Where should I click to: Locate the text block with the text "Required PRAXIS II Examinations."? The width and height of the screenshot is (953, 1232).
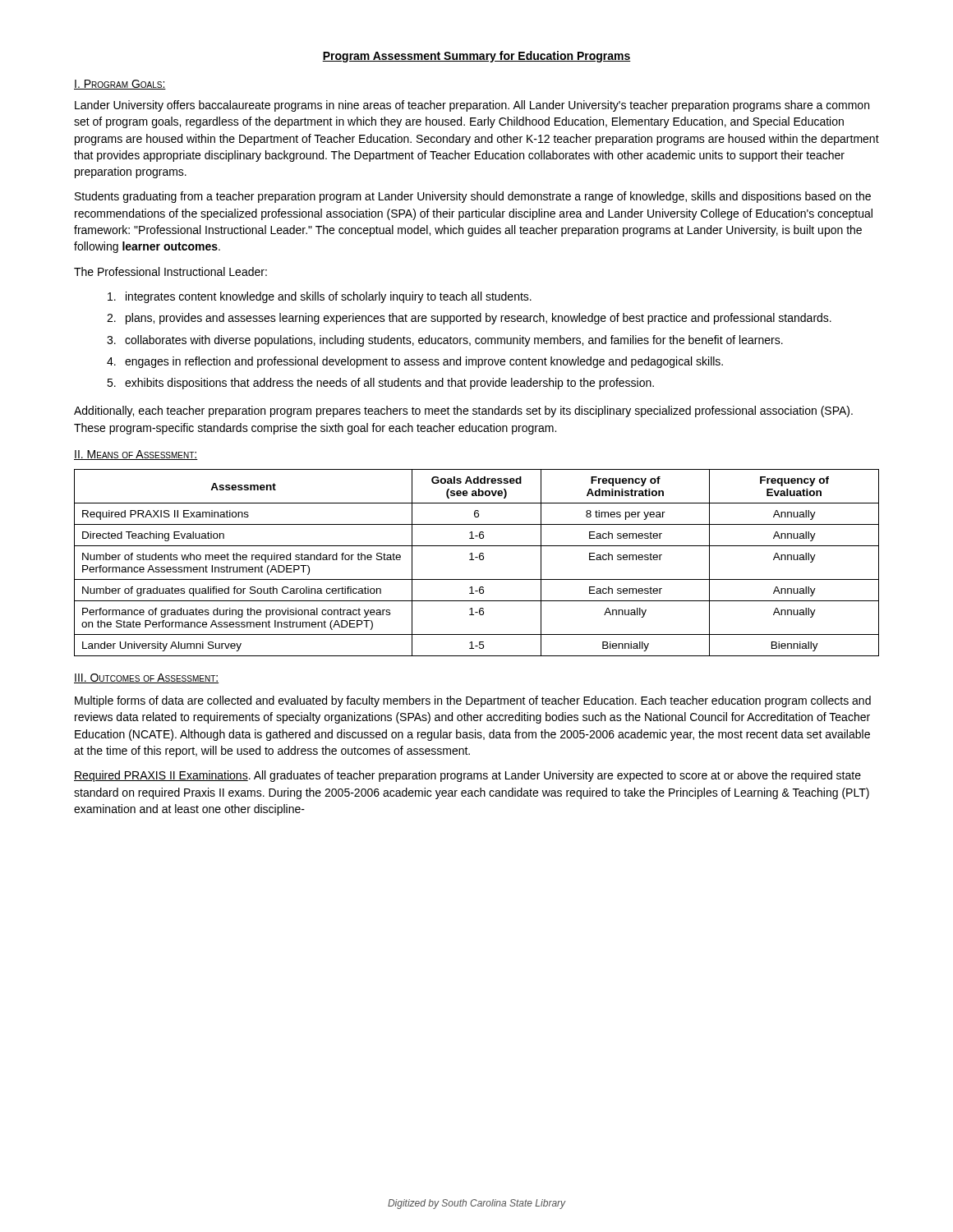tap(472, 792)
